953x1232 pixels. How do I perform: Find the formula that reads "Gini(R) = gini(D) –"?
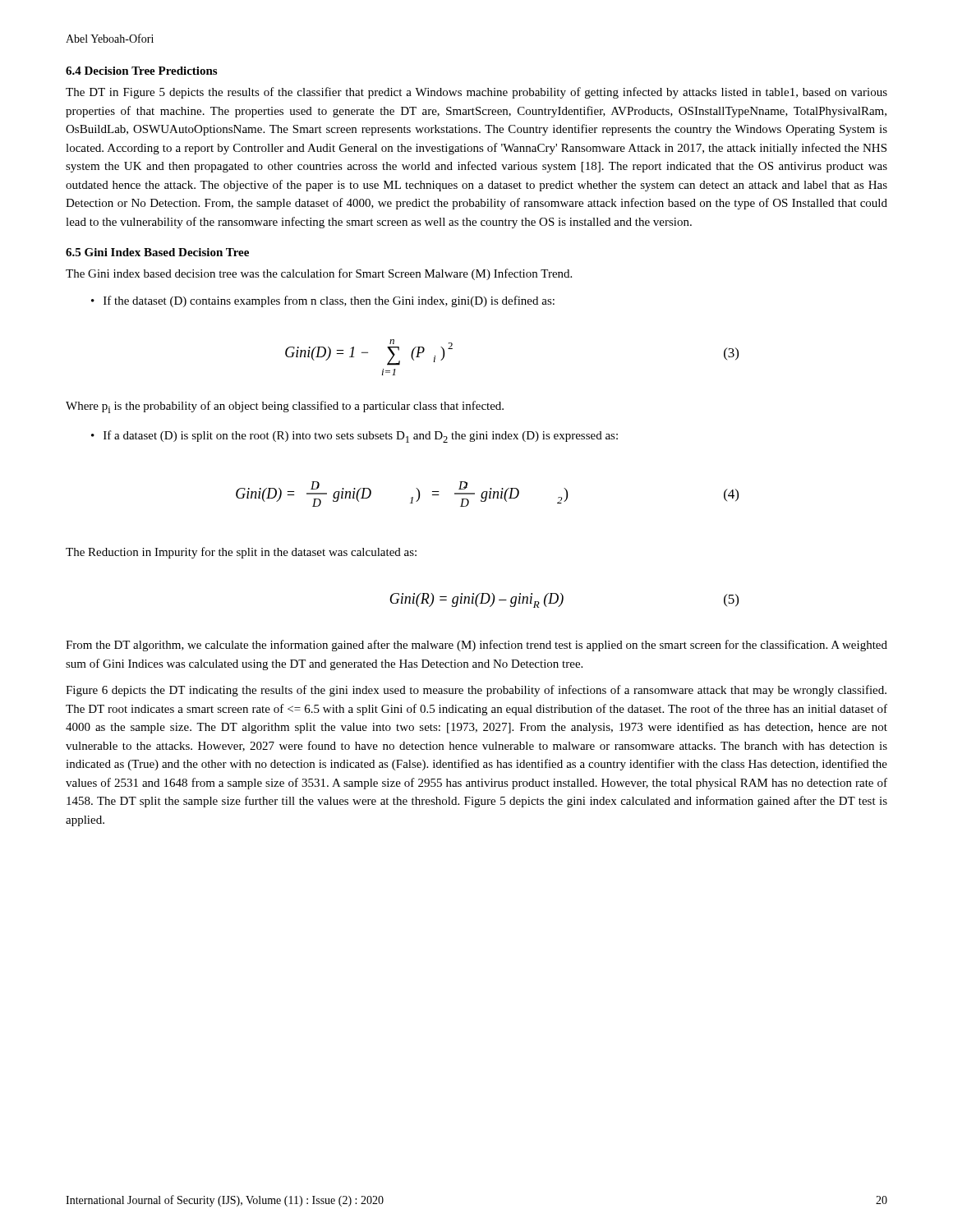point(476,598)
